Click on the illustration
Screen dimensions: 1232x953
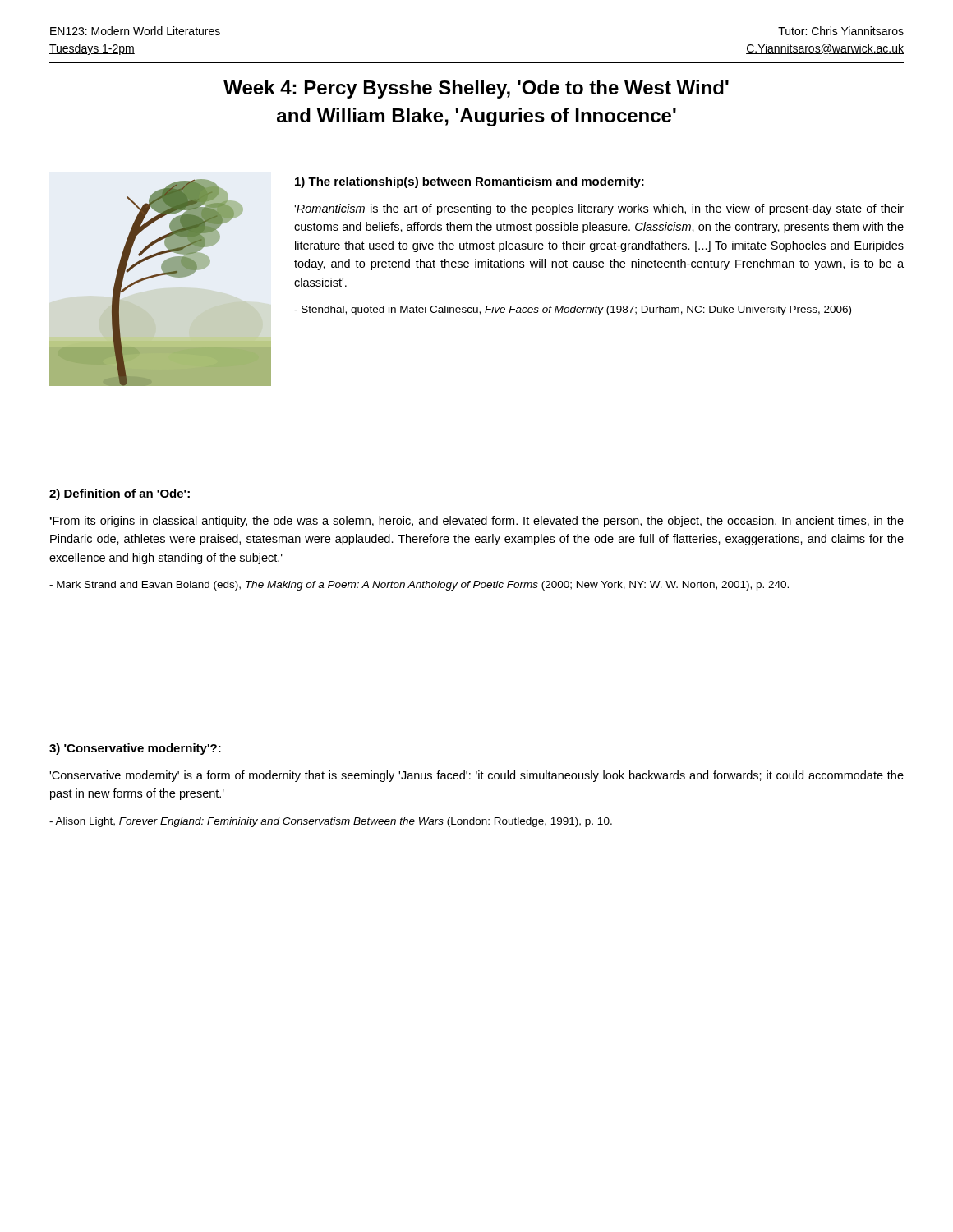[160, 279]
